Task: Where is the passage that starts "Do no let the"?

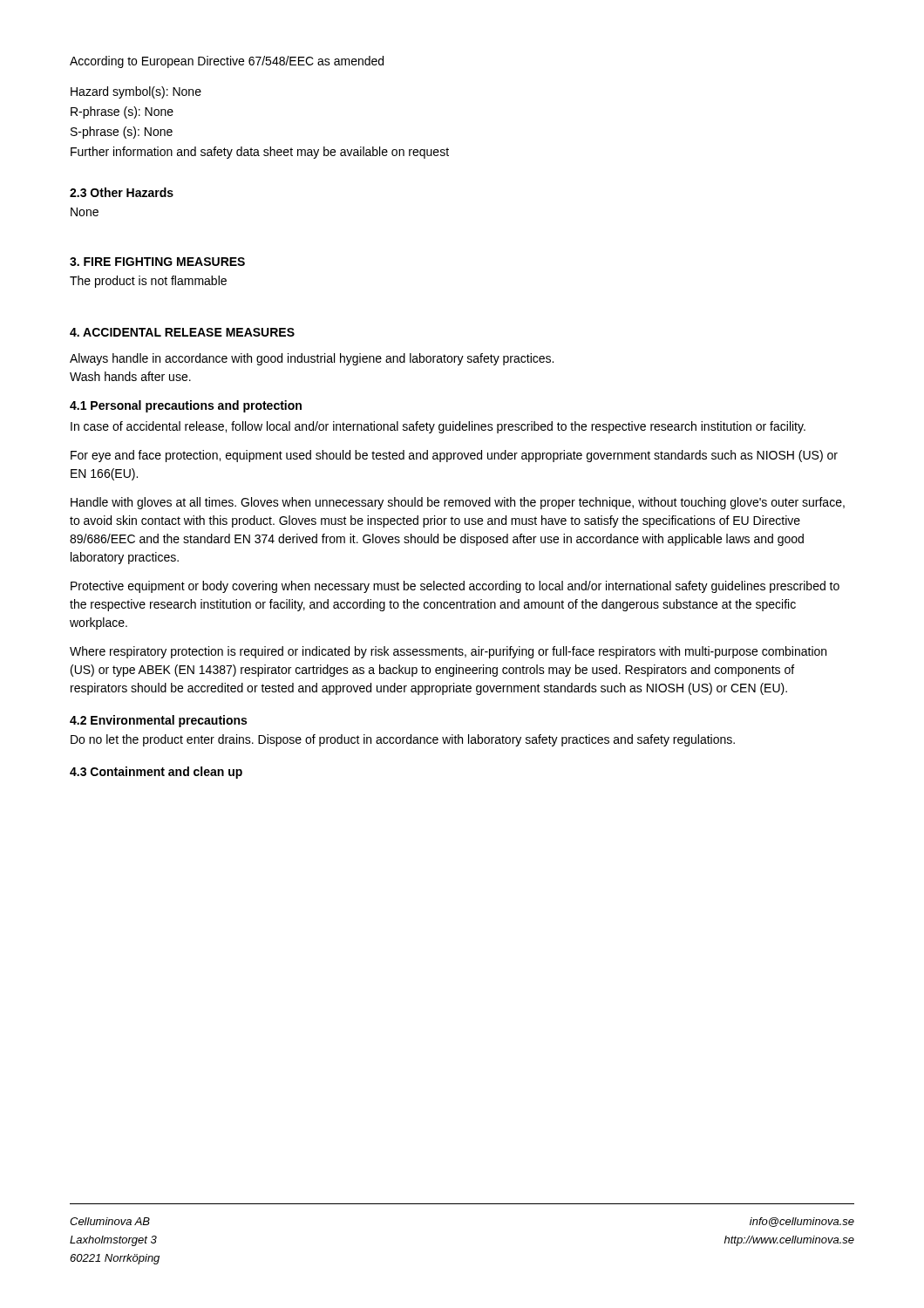Action: pos(462,740)
